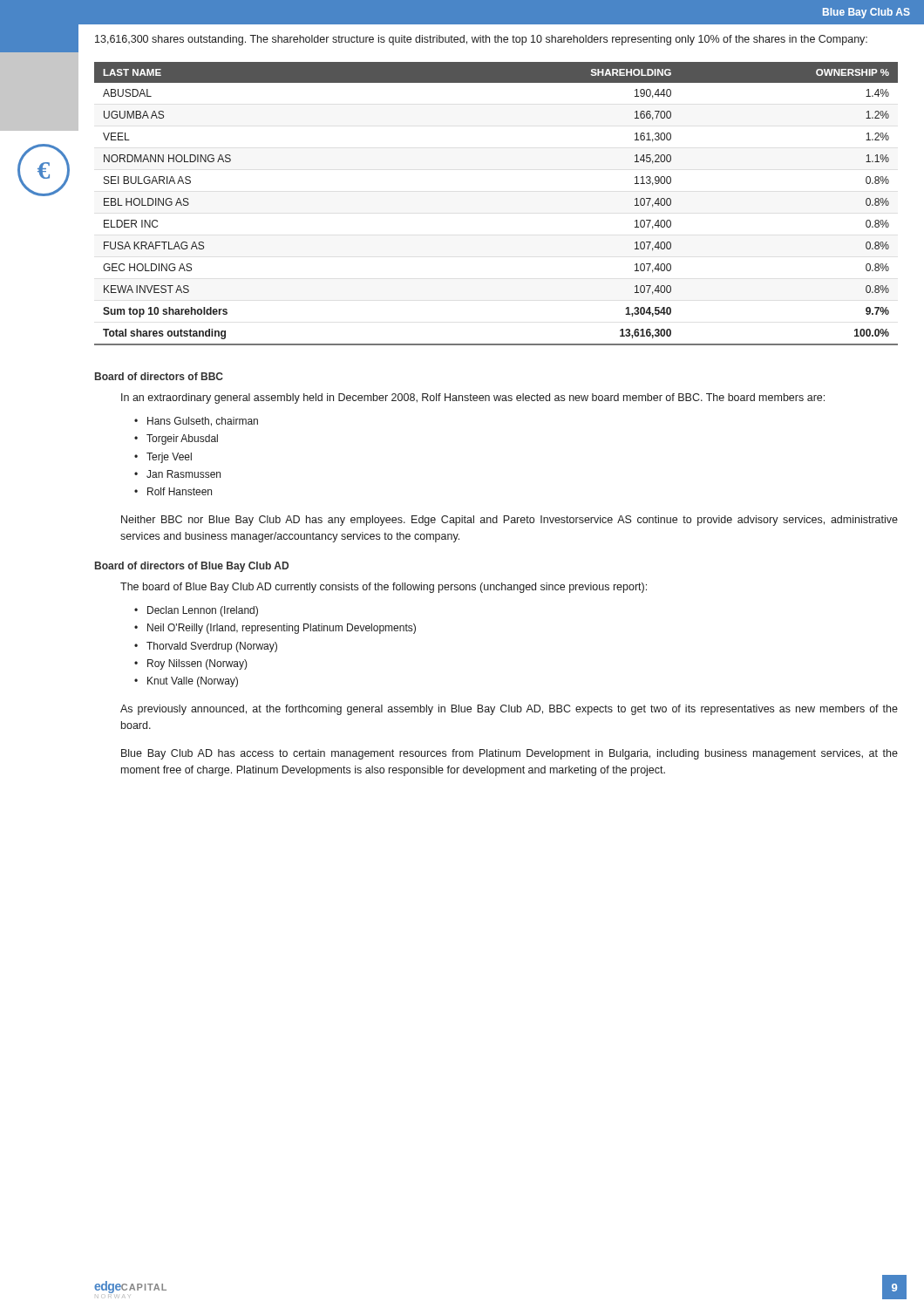Find "•Roy Nilssen (Norway)" on this page

pos(197,664)
